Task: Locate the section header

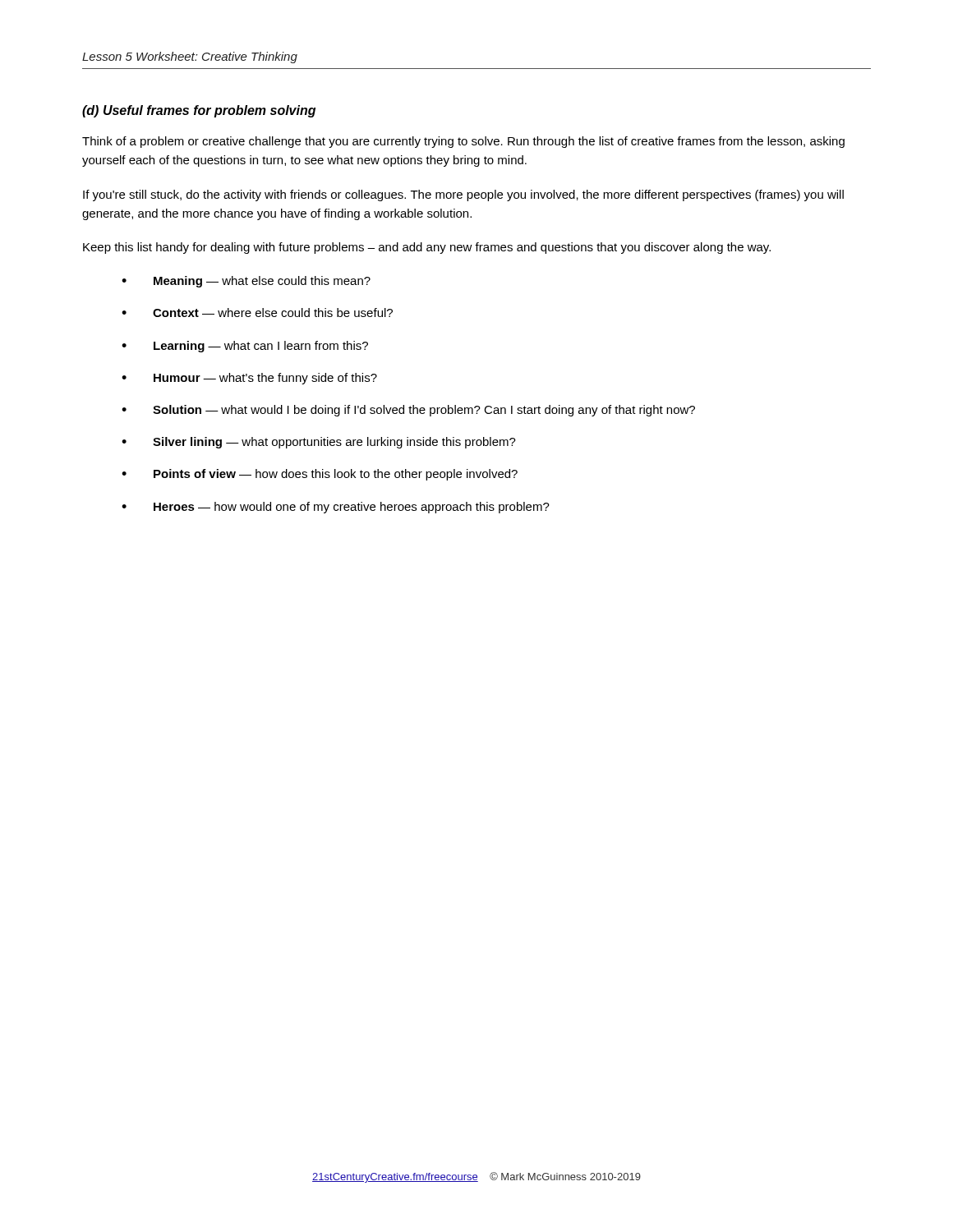Action: 199,110
